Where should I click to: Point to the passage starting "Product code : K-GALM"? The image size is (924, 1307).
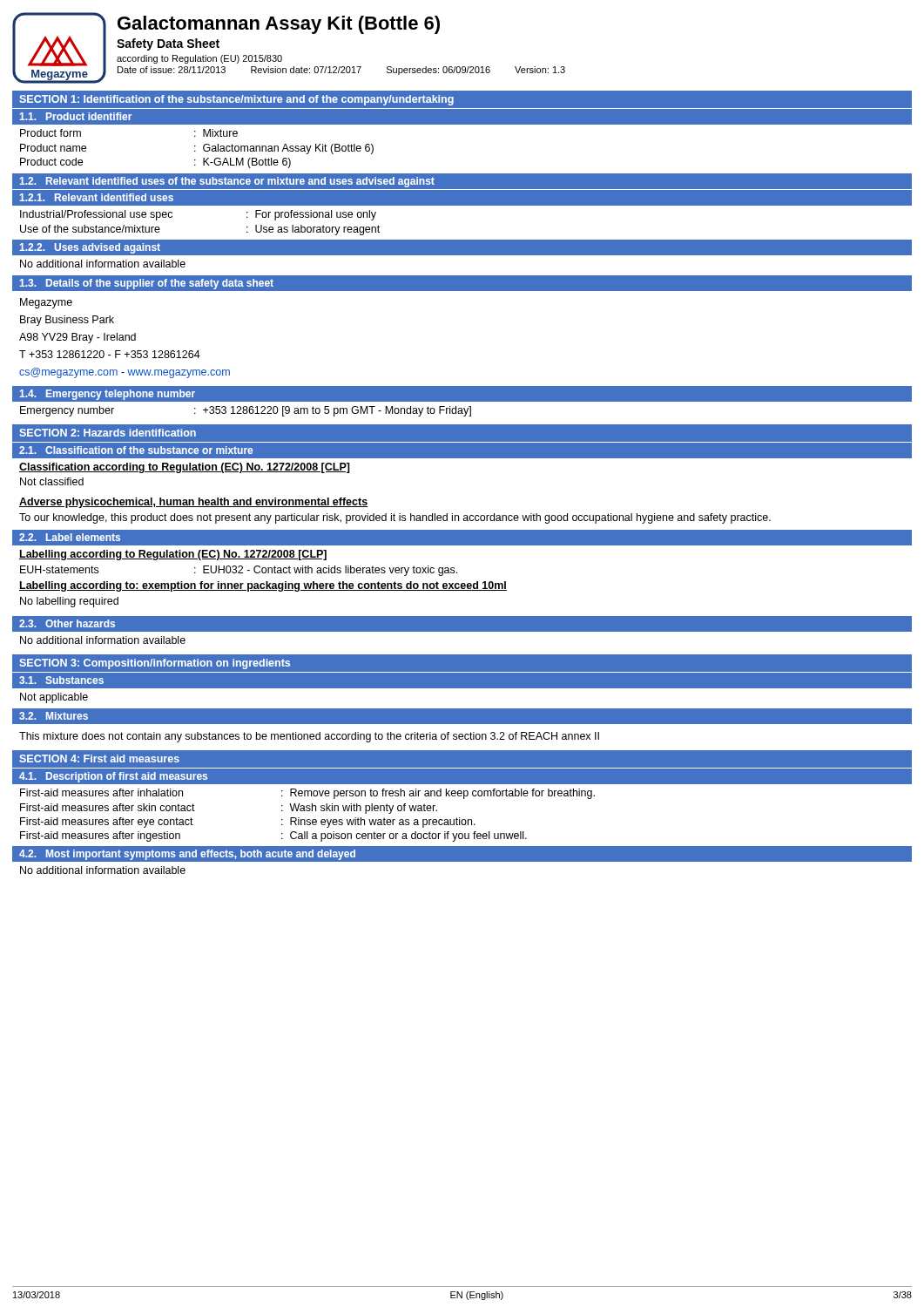tap(155, 162)
